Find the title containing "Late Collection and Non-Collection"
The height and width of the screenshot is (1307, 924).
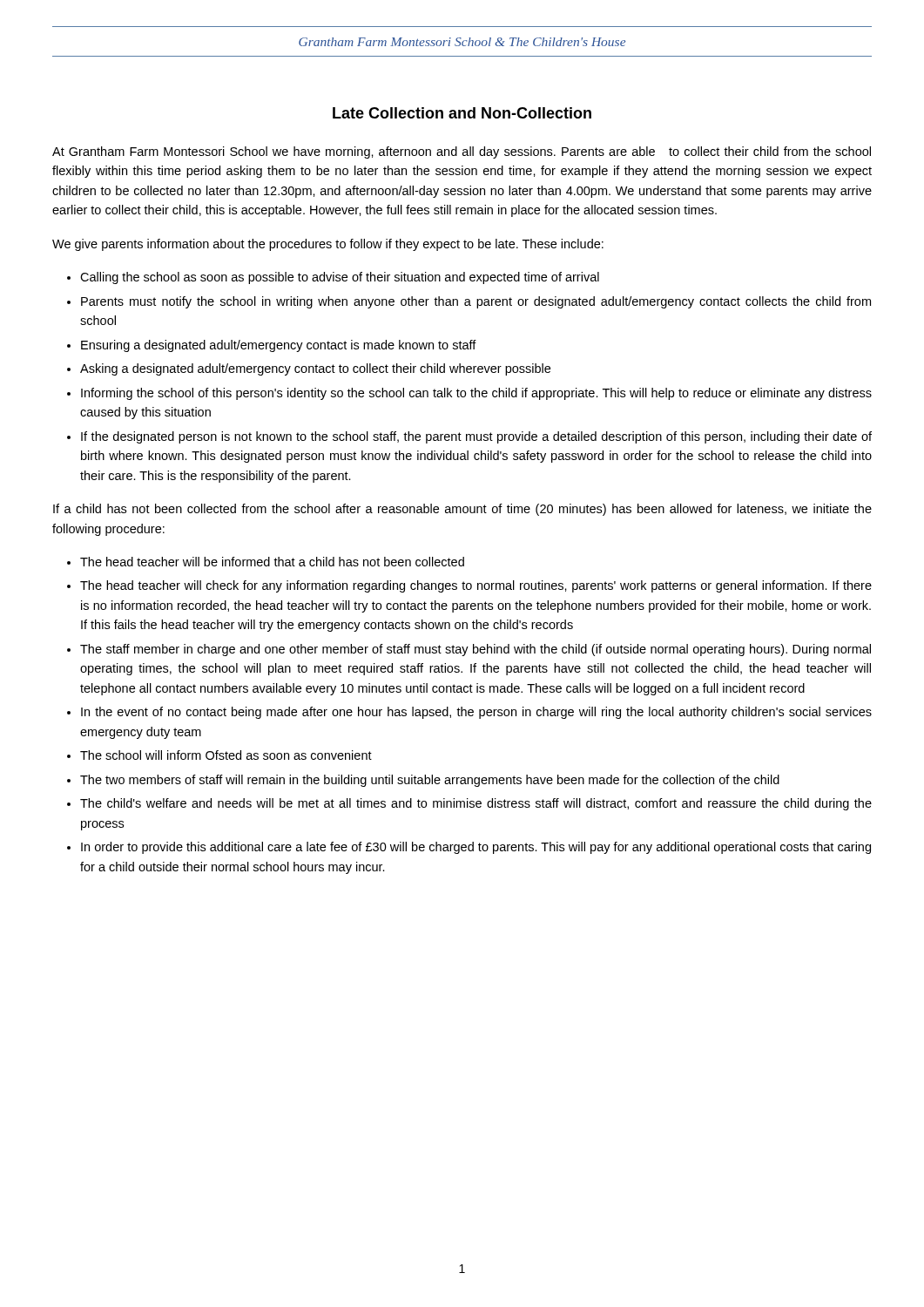click(x=462, y=113)
